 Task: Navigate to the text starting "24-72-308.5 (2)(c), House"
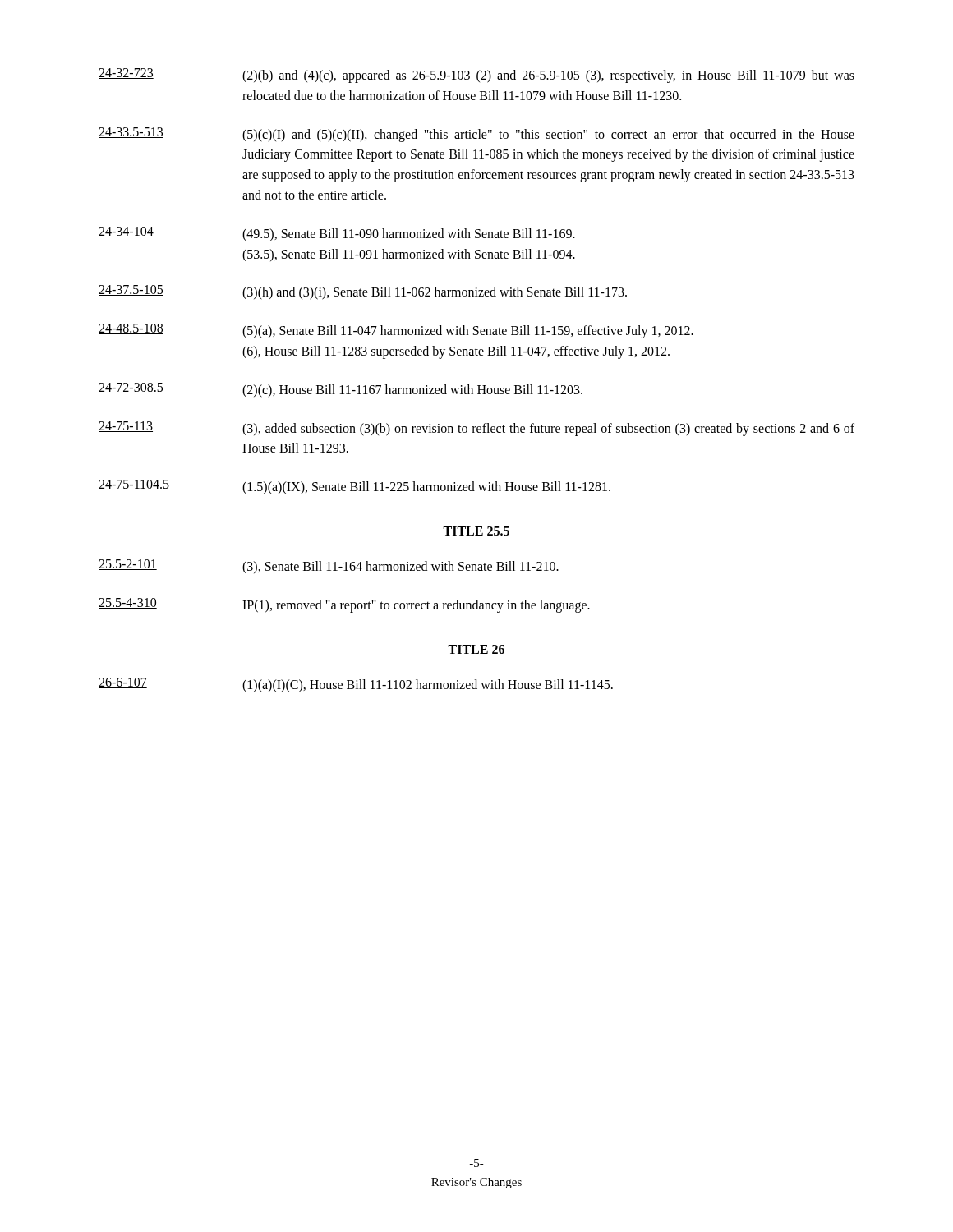tap(476, 390)
